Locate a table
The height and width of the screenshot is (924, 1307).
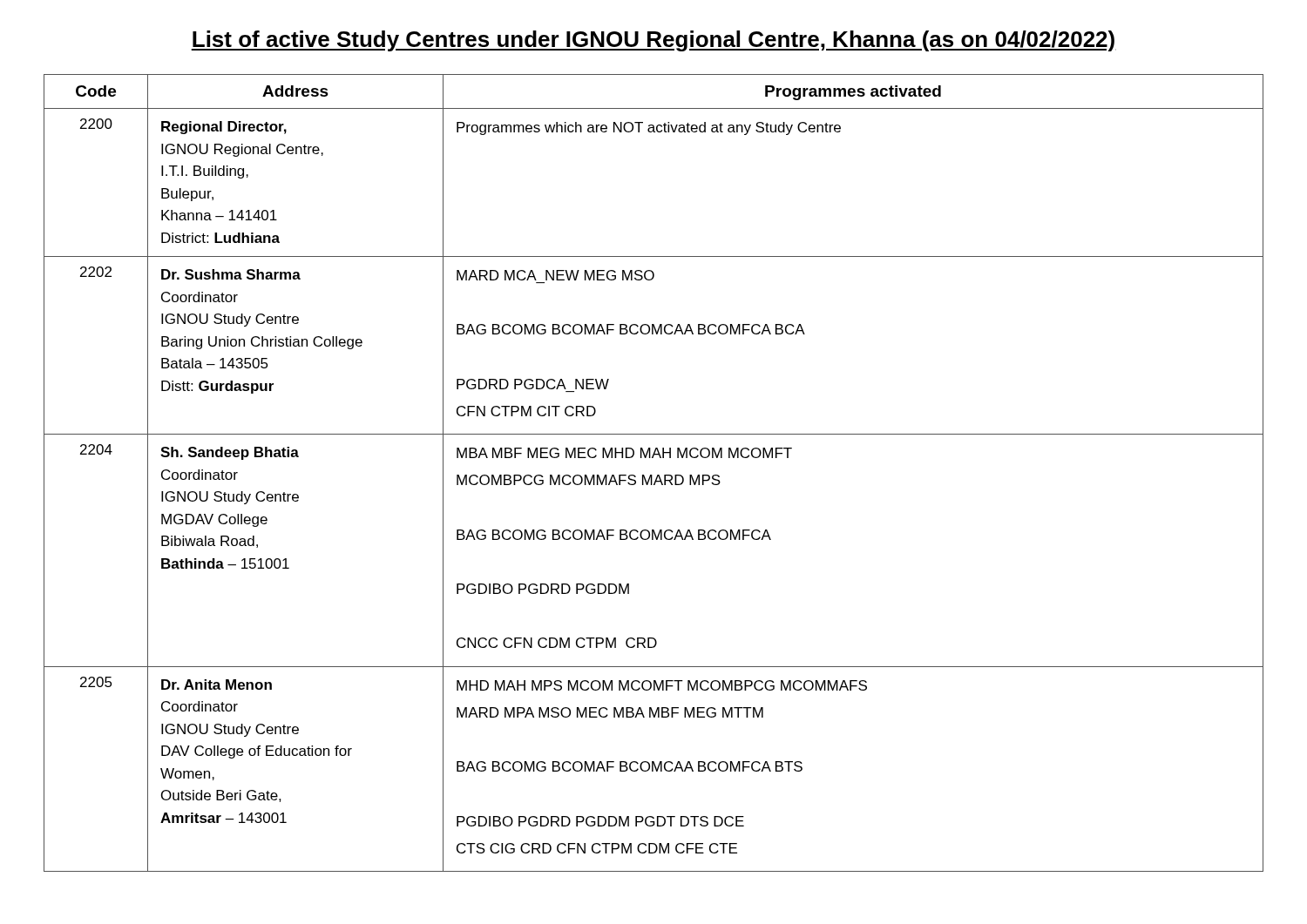(654, 473)
